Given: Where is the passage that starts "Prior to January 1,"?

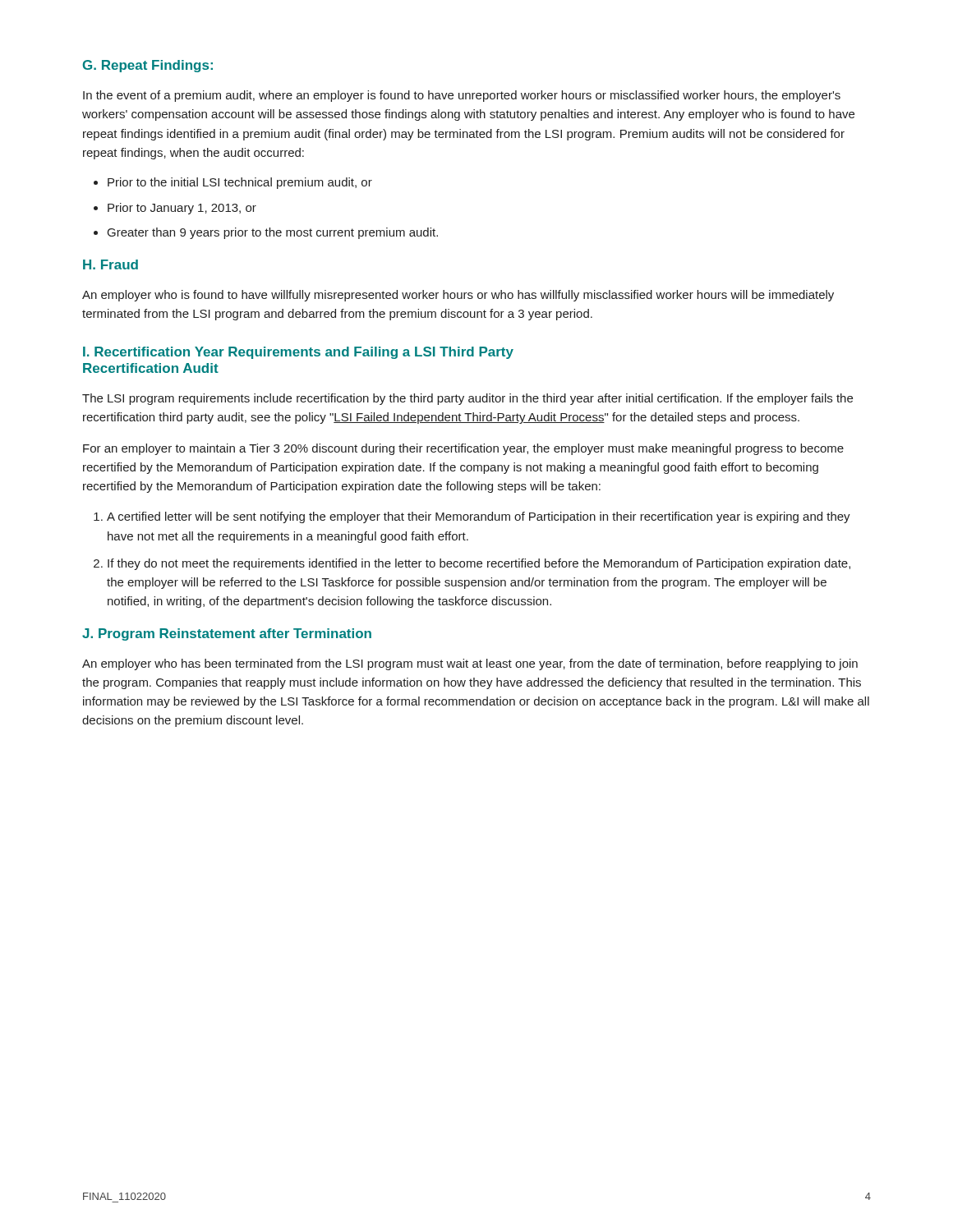Looking at the screenshot, I should (x=181, y=207).
